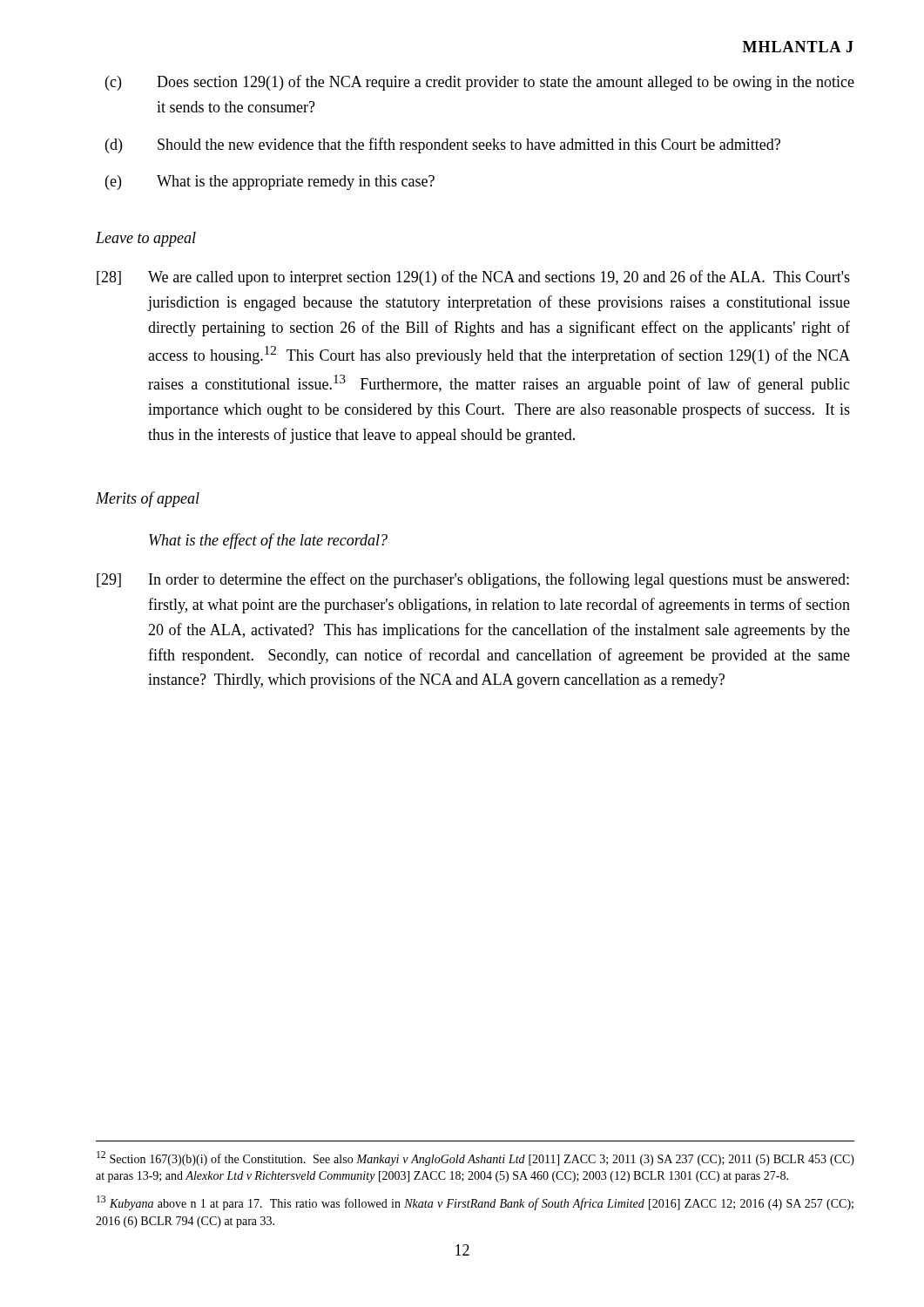Locate the region starting "[28]We are called upon"
This screenshot has height=1307, width=924.
[473, 356]
